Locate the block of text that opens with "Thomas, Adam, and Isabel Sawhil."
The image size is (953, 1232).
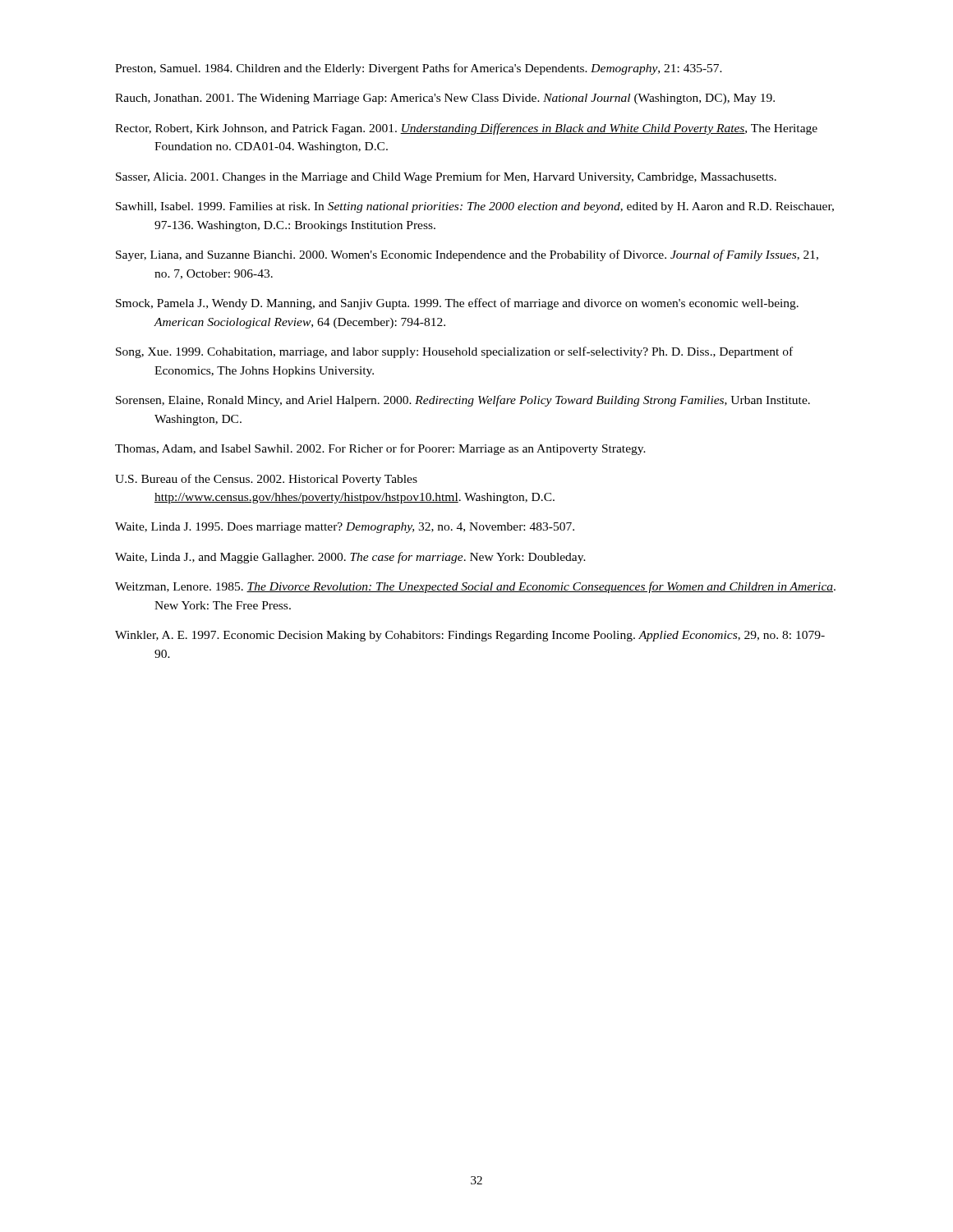pos(381,448)
